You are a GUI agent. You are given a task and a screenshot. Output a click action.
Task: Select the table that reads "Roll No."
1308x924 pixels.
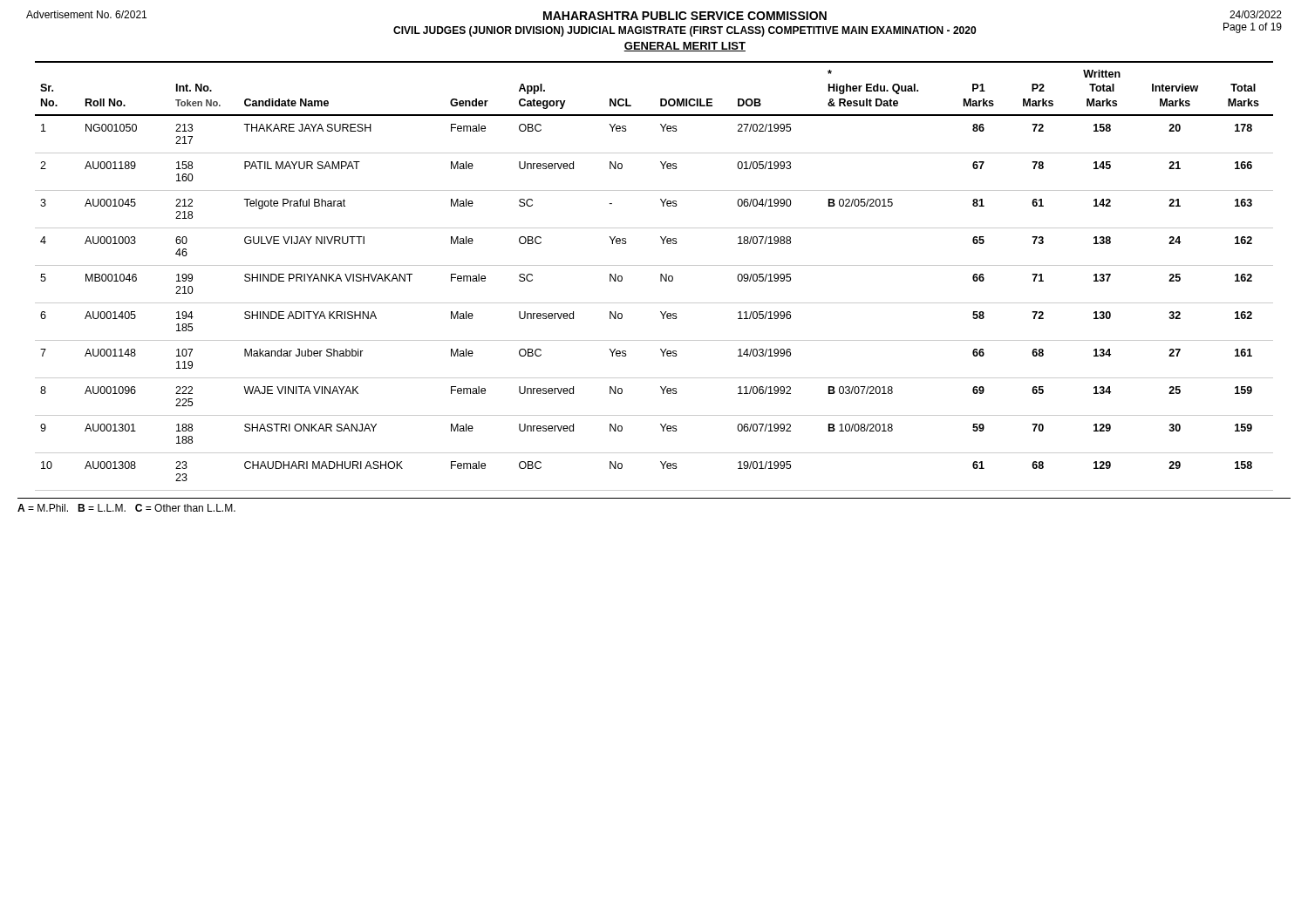pos(654,276)
